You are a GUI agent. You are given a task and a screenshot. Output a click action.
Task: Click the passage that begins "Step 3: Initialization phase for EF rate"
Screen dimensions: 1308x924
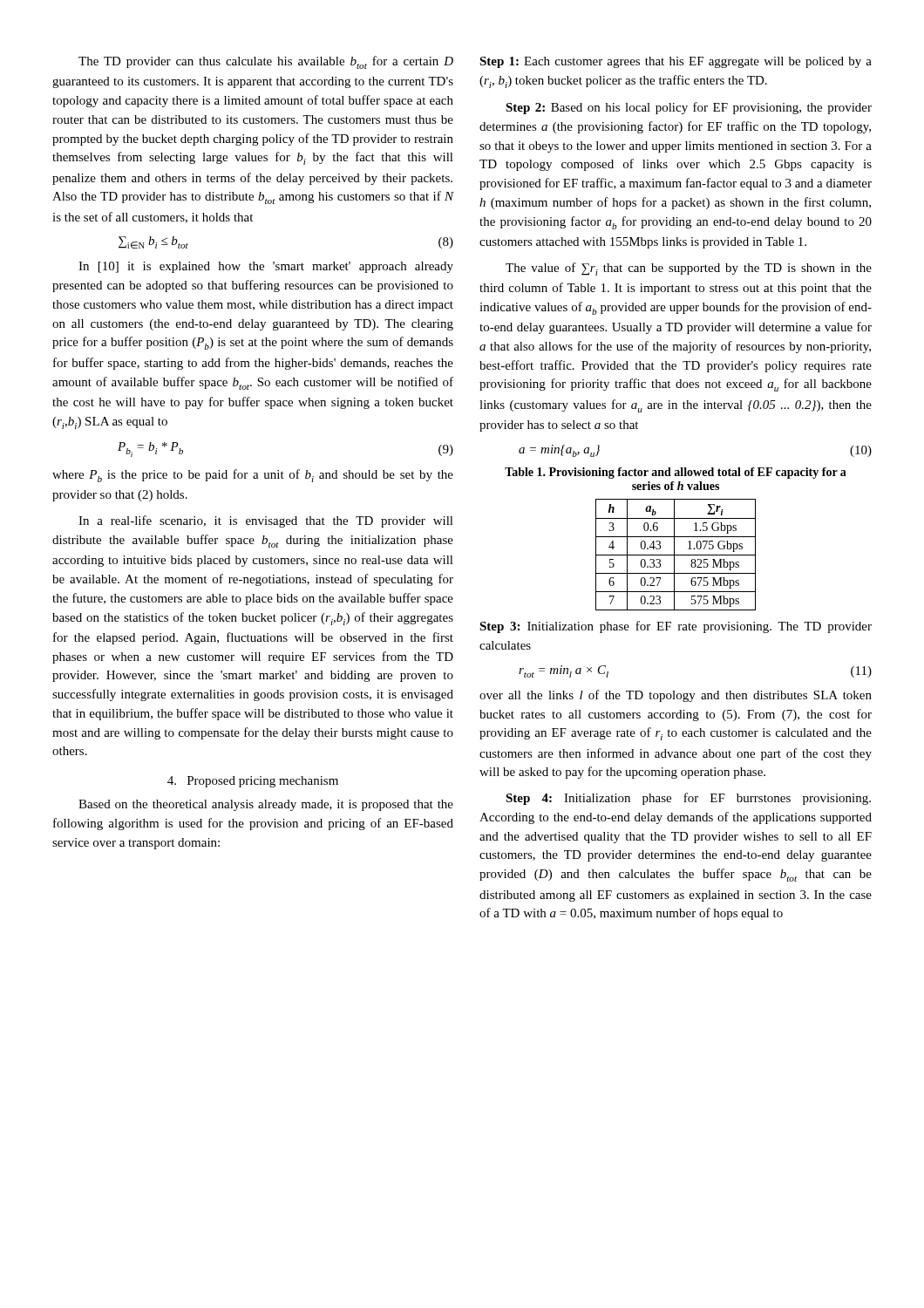(676, 637)
